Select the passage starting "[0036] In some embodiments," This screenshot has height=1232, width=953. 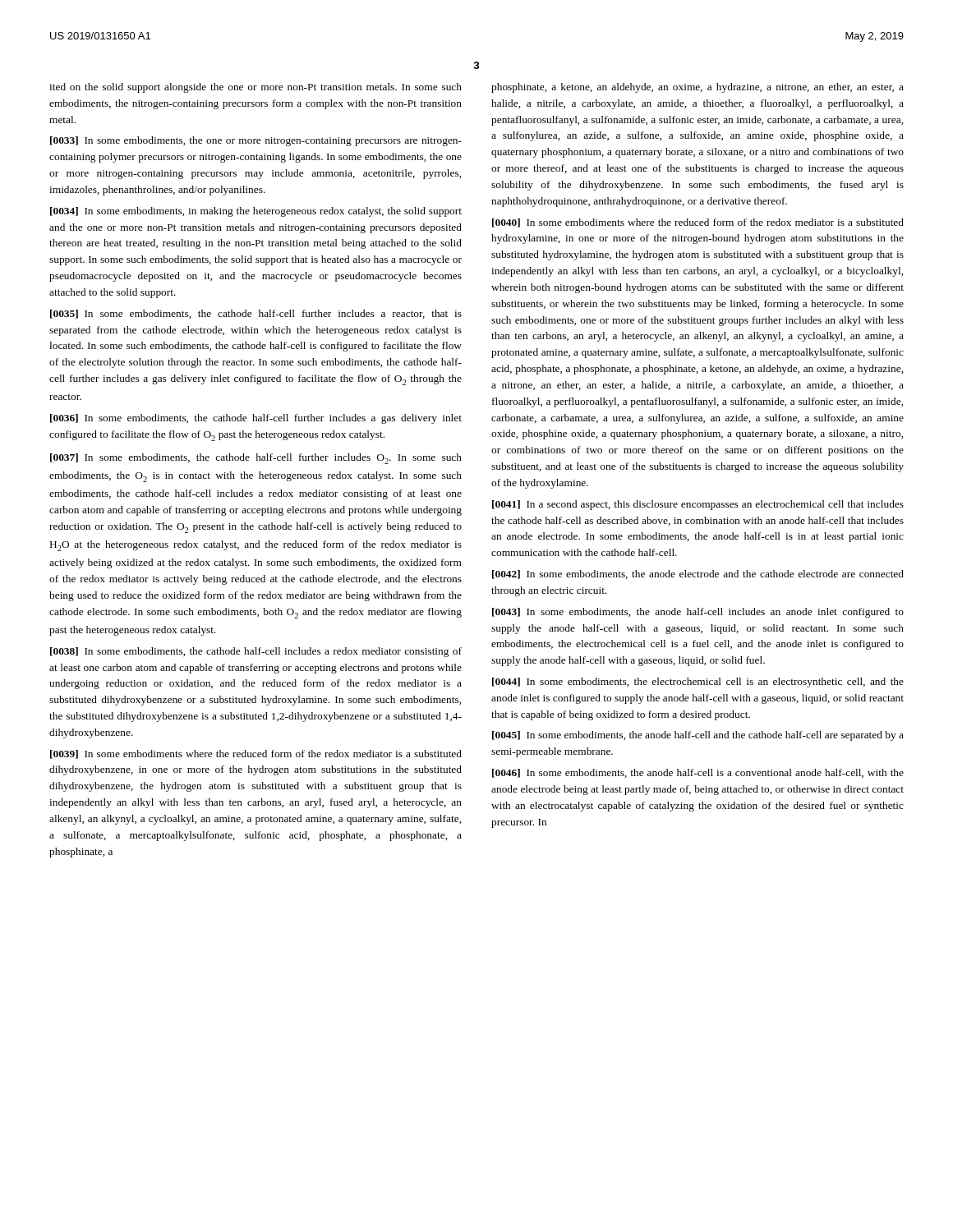pyautogui.click(x=255, y=427)
